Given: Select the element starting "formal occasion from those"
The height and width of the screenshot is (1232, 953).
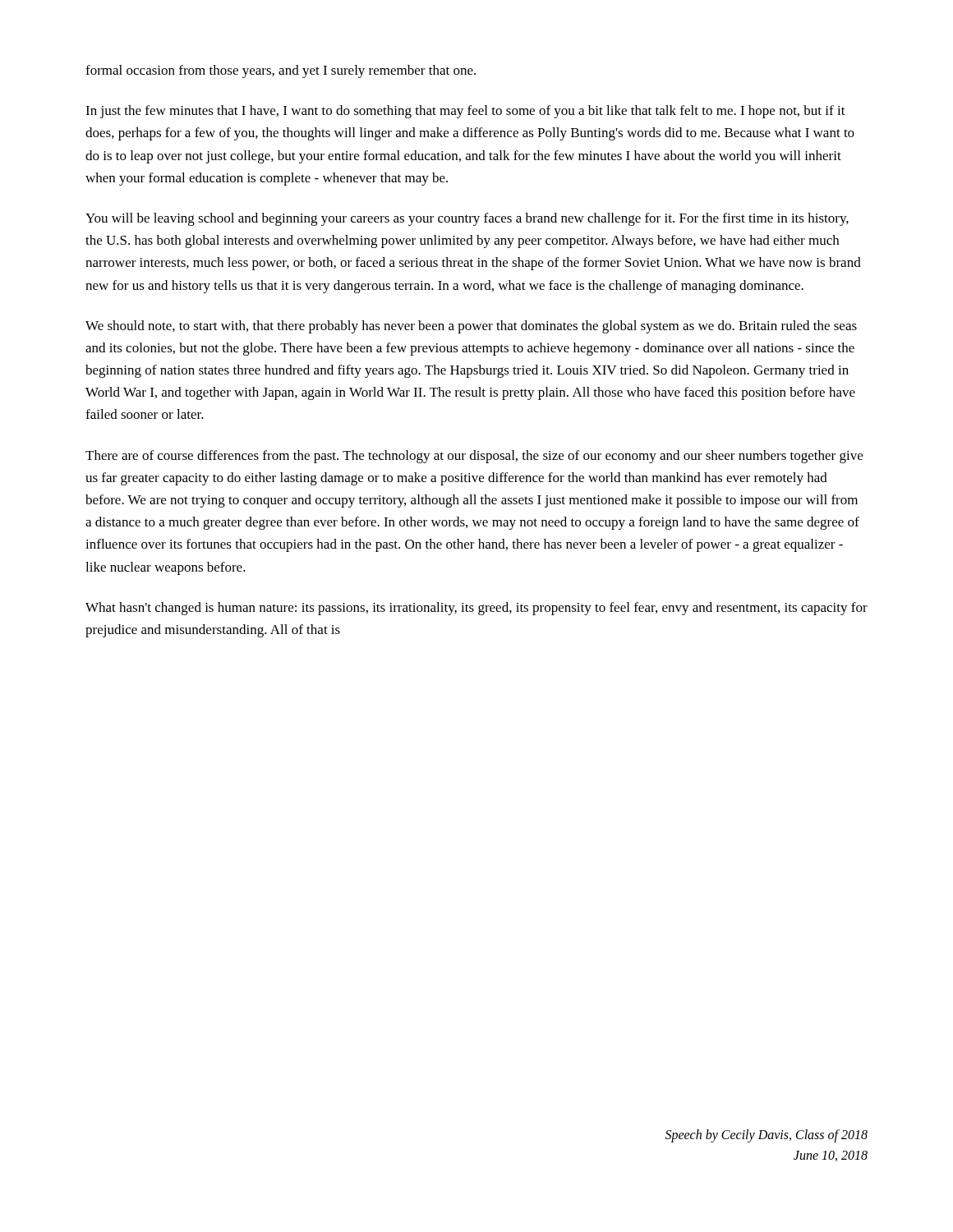Looking at the screenshot, I should click(281, 70).
